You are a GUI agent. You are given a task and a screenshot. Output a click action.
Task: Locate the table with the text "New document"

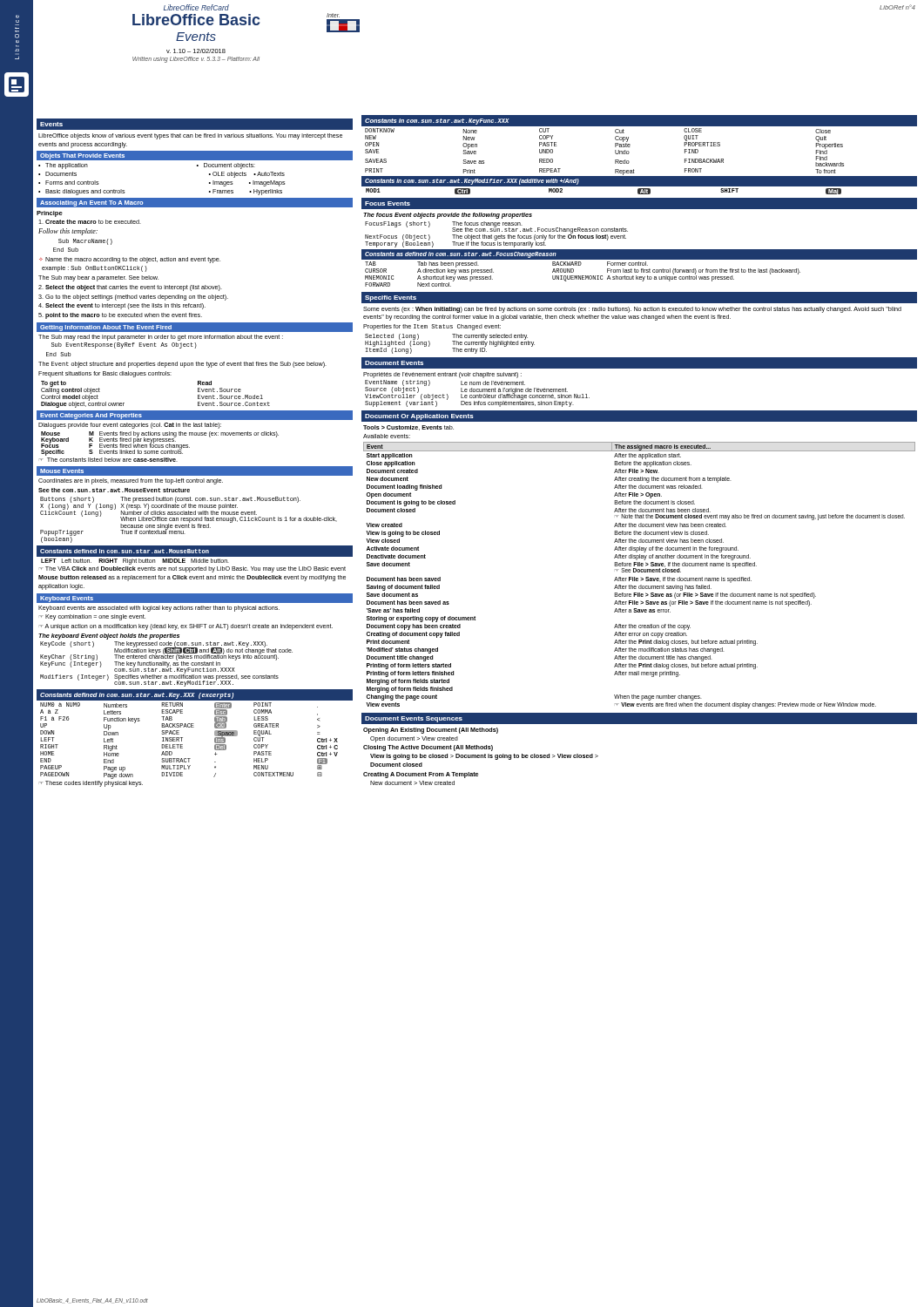point(639,575)
